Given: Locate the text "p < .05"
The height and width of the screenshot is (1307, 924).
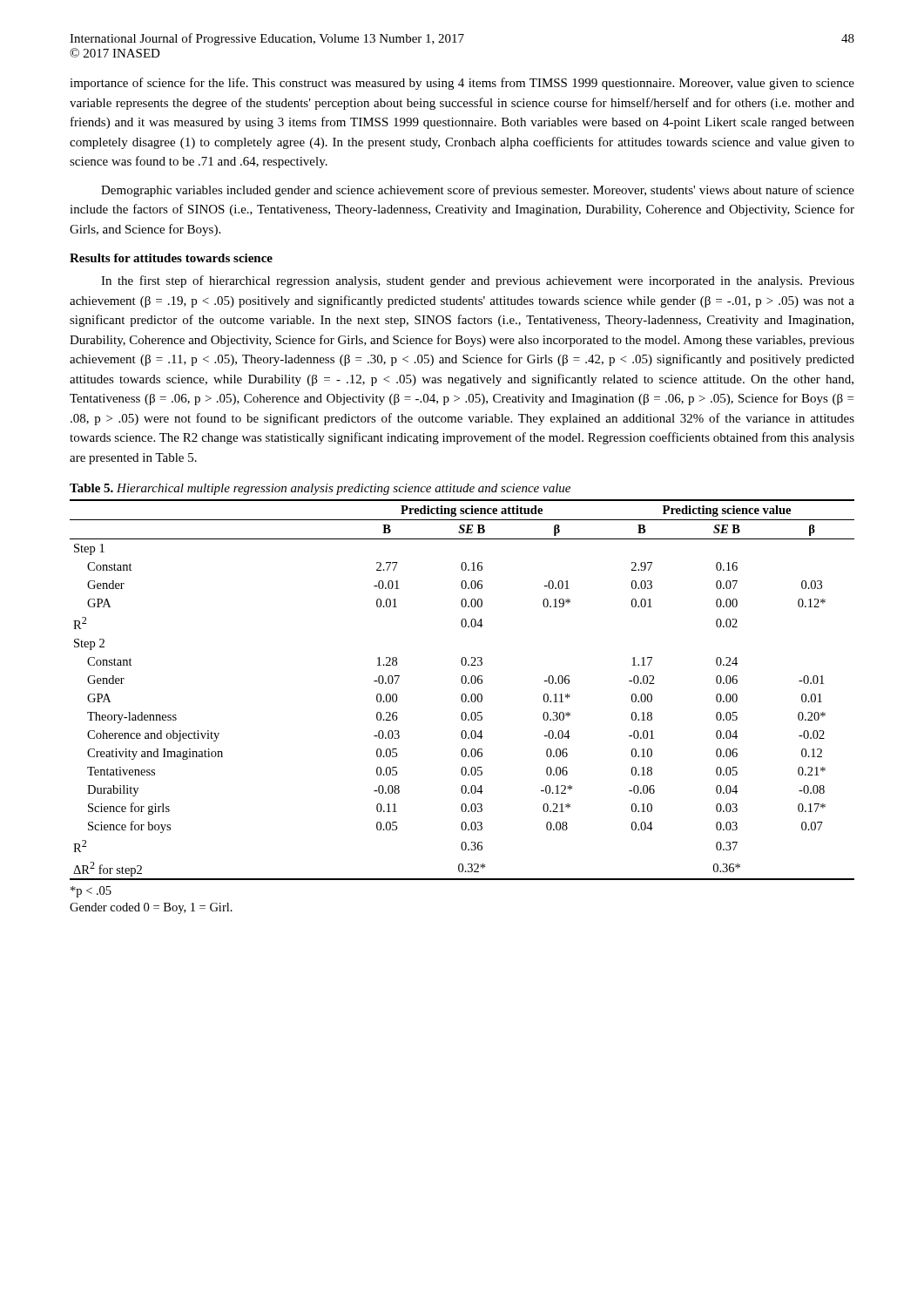Looking at the screenshot, I should click(91, 891).
